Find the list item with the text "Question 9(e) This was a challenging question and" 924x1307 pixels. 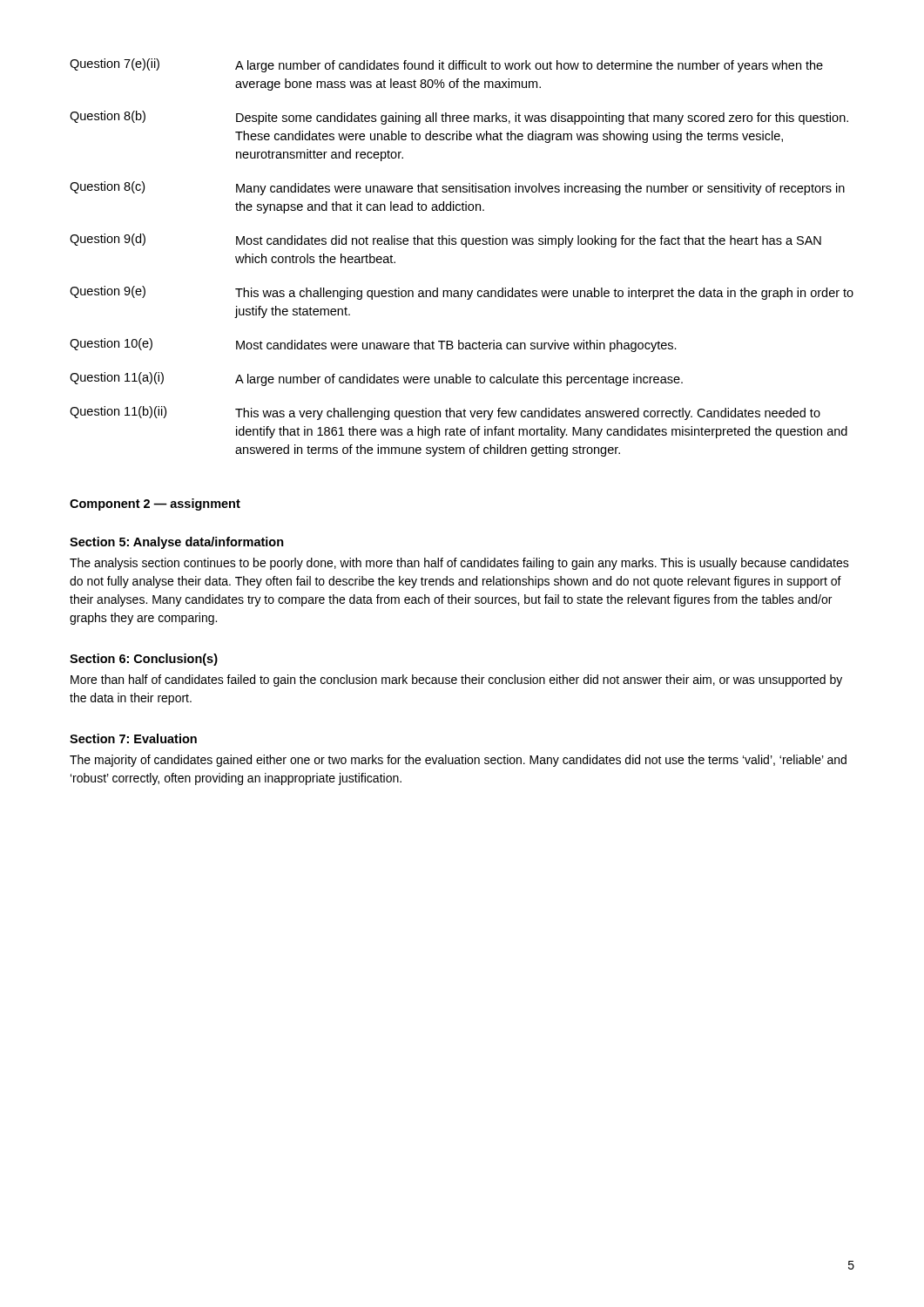(462, 303)
